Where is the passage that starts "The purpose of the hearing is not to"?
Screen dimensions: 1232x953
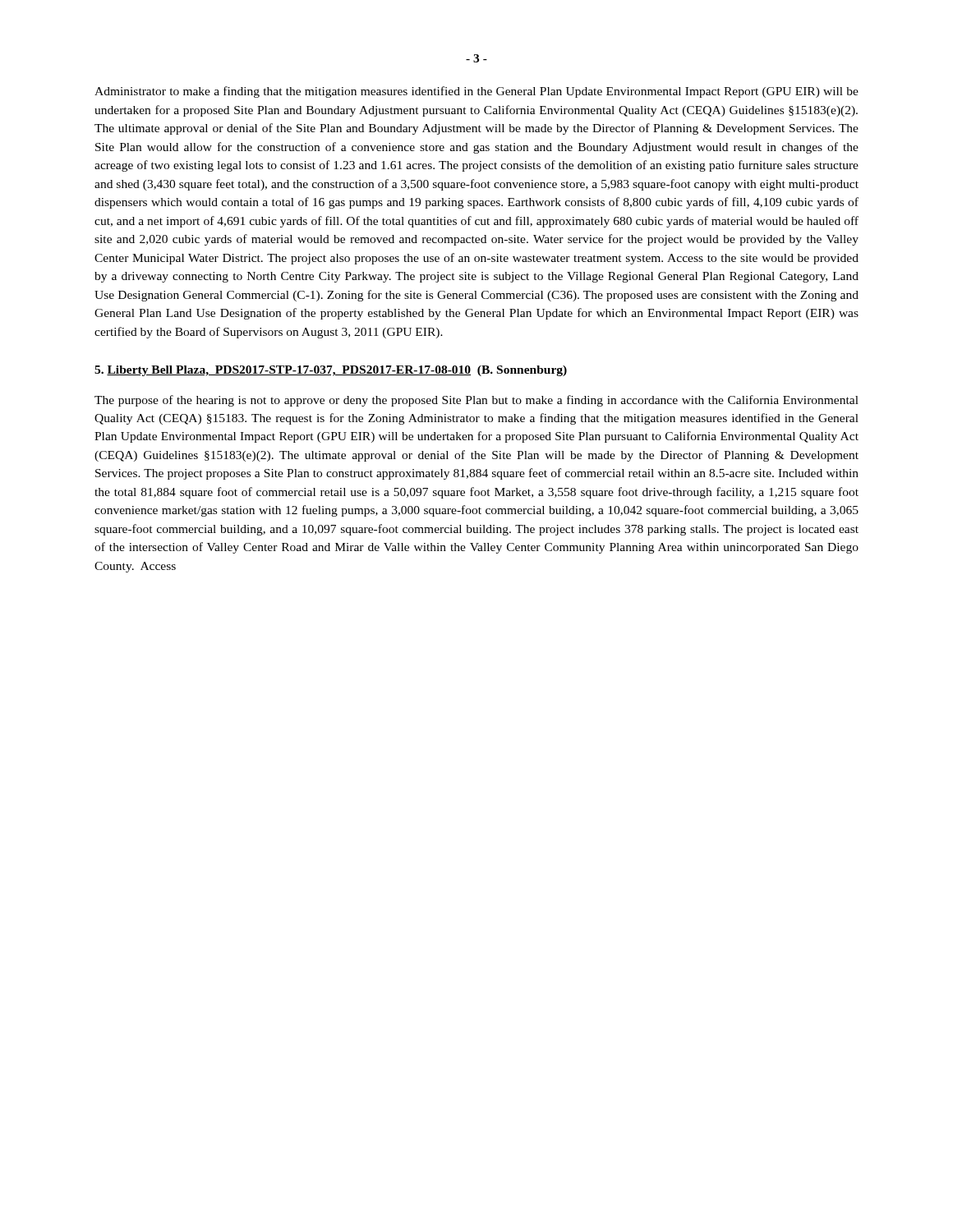[x=476, y=482]
